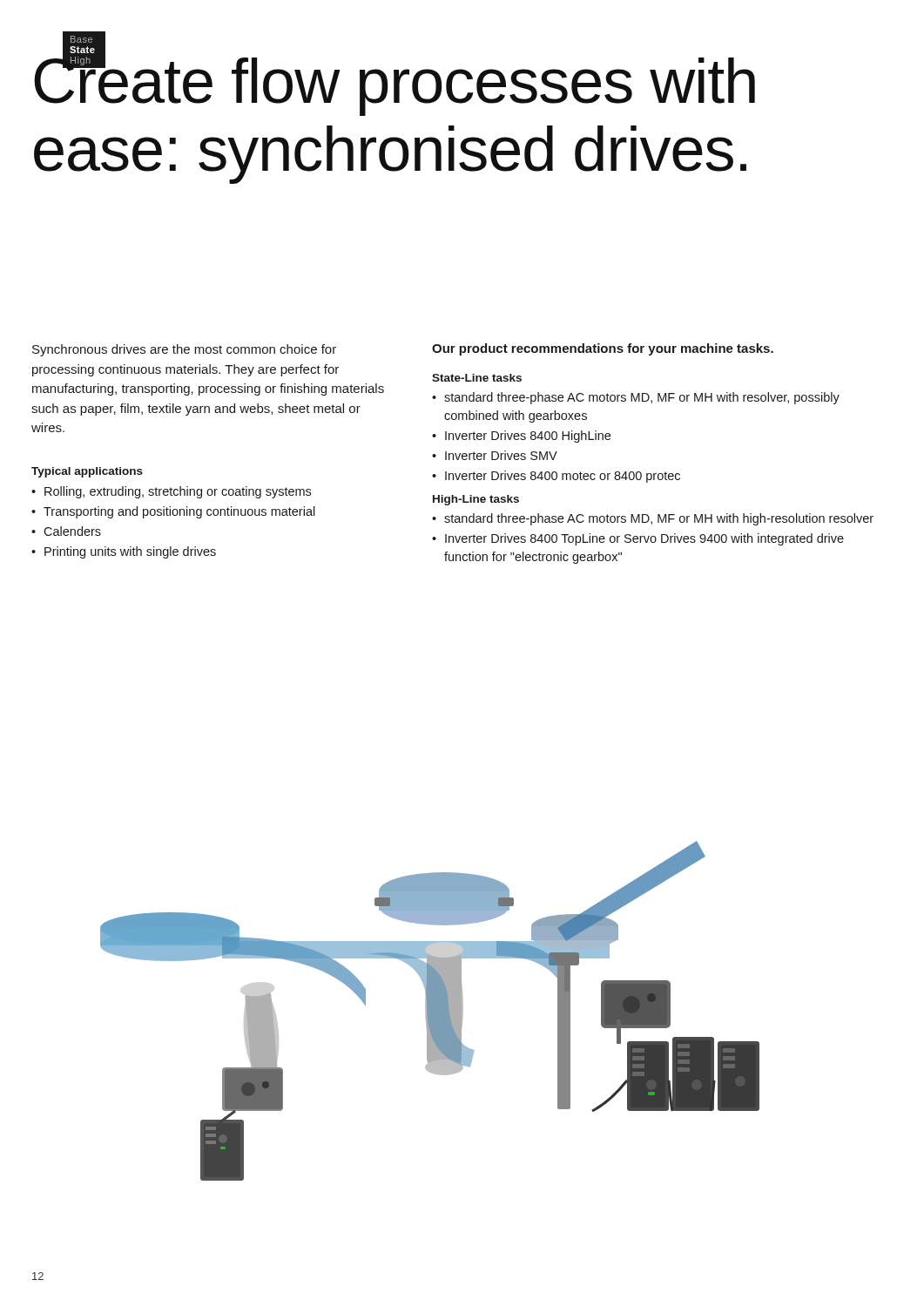924x1307 pixels.
Task: Click on the region starting "High-Line tasks"
Action: (x=476, y=499)
